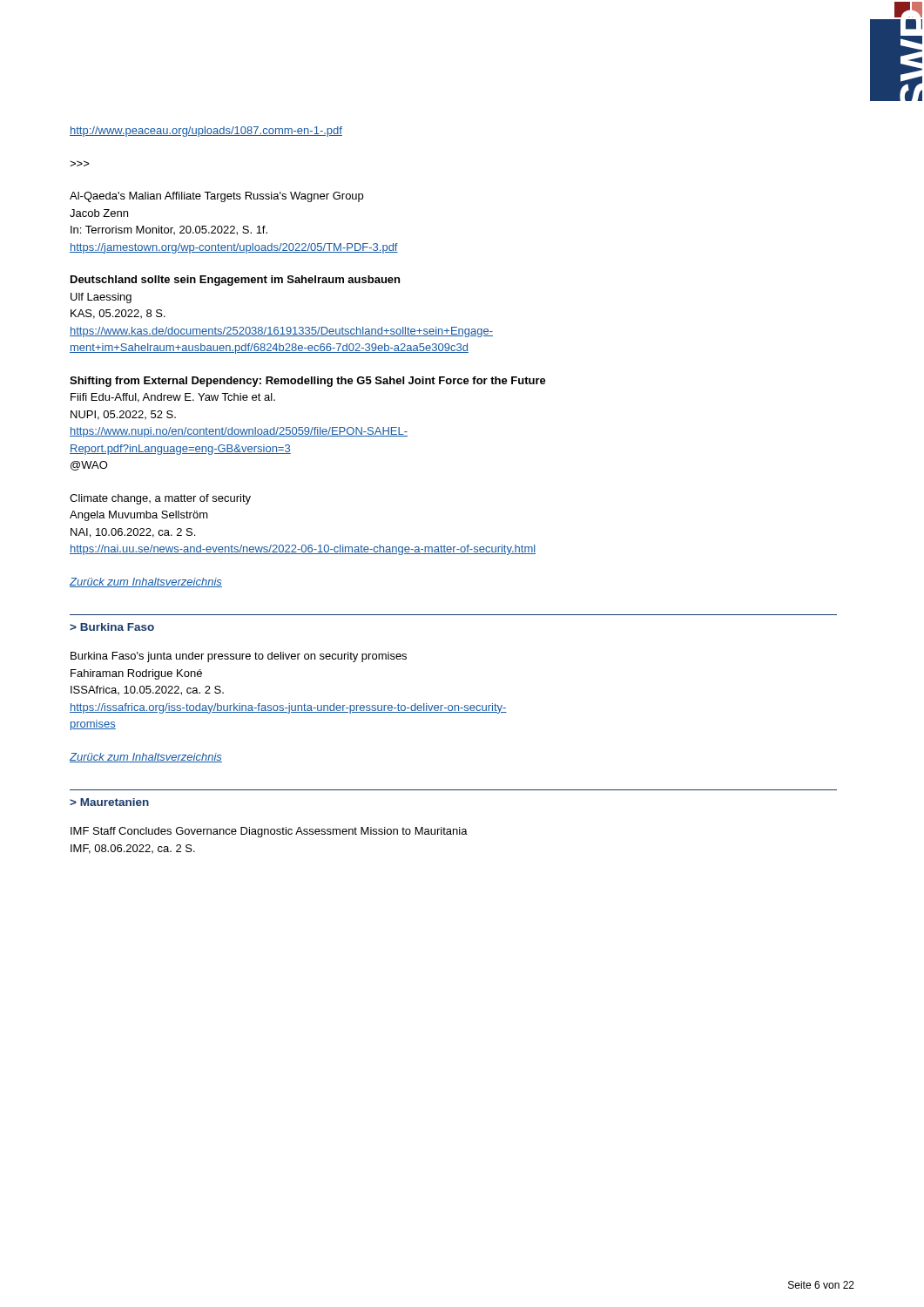Find "> Burkina Faso" on this page
This screenshot has width=924, height=1307.
[x=453, y=624]
